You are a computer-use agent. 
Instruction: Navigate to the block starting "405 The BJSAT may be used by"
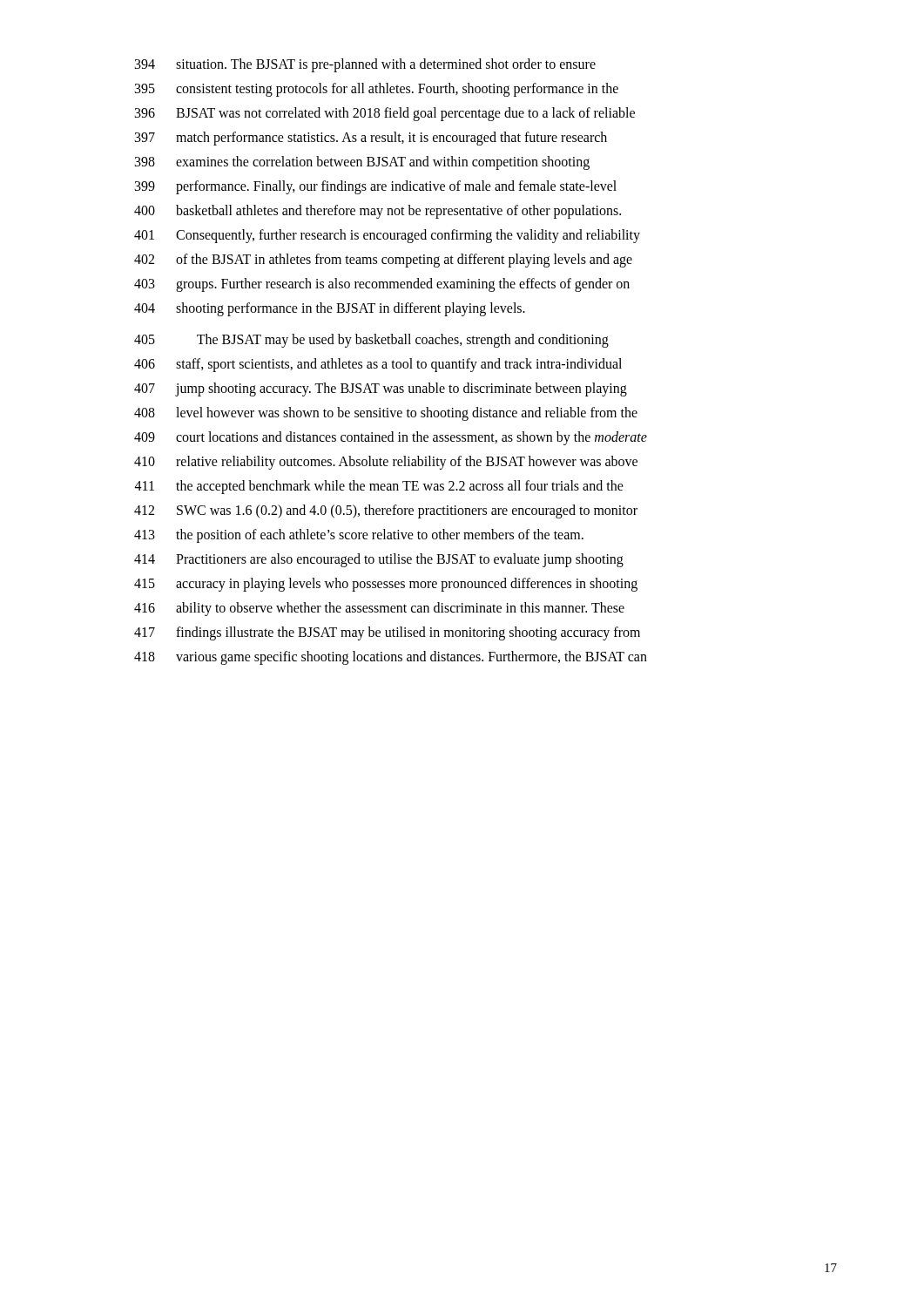[x=475, y=498]
